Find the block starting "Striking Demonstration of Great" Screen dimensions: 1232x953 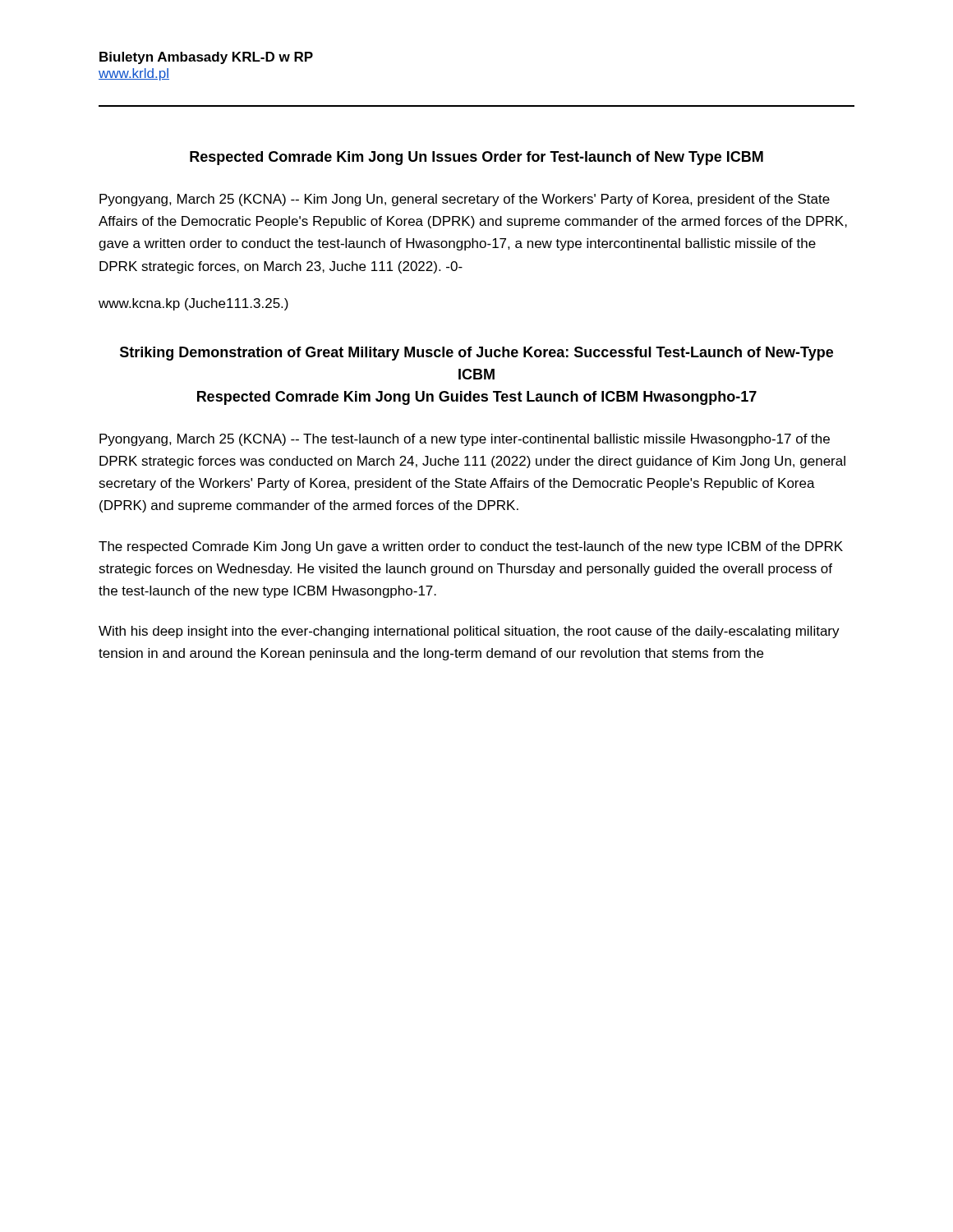pyautogui.click(x=476, y=374)
